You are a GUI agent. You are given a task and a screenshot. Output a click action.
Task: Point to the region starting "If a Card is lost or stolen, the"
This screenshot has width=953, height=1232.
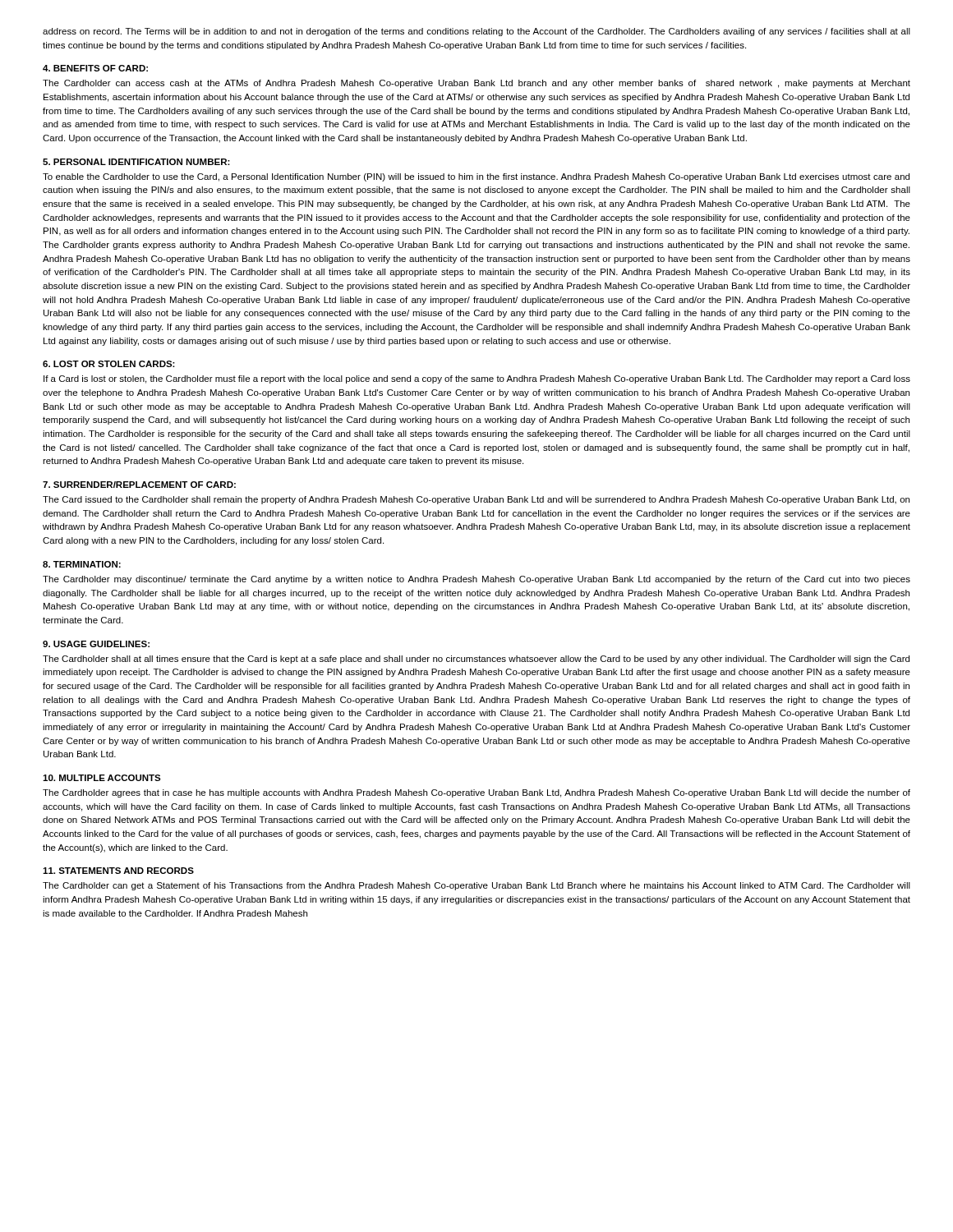(x=476, y=420)
